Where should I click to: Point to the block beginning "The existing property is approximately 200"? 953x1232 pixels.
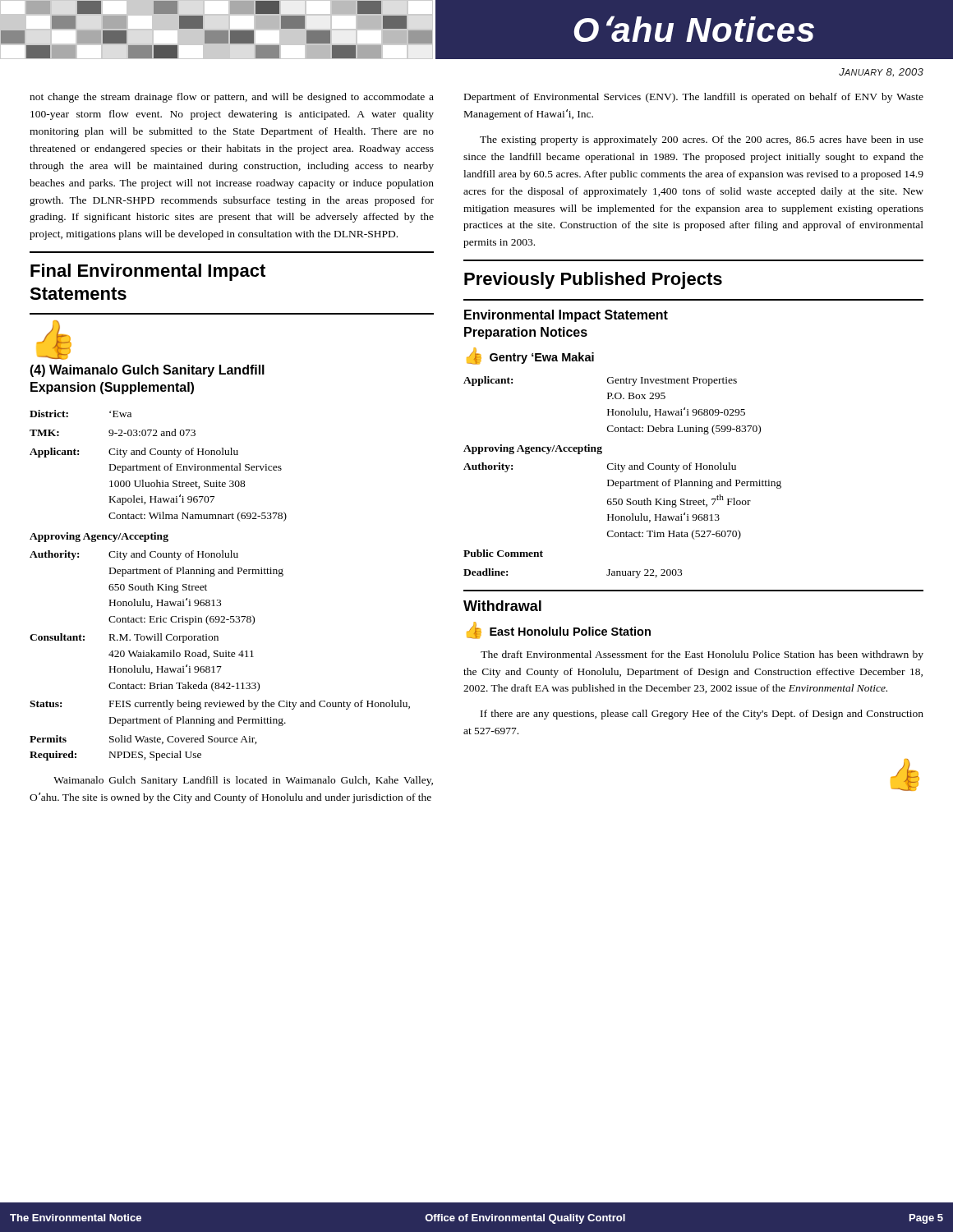pos(693,191)
